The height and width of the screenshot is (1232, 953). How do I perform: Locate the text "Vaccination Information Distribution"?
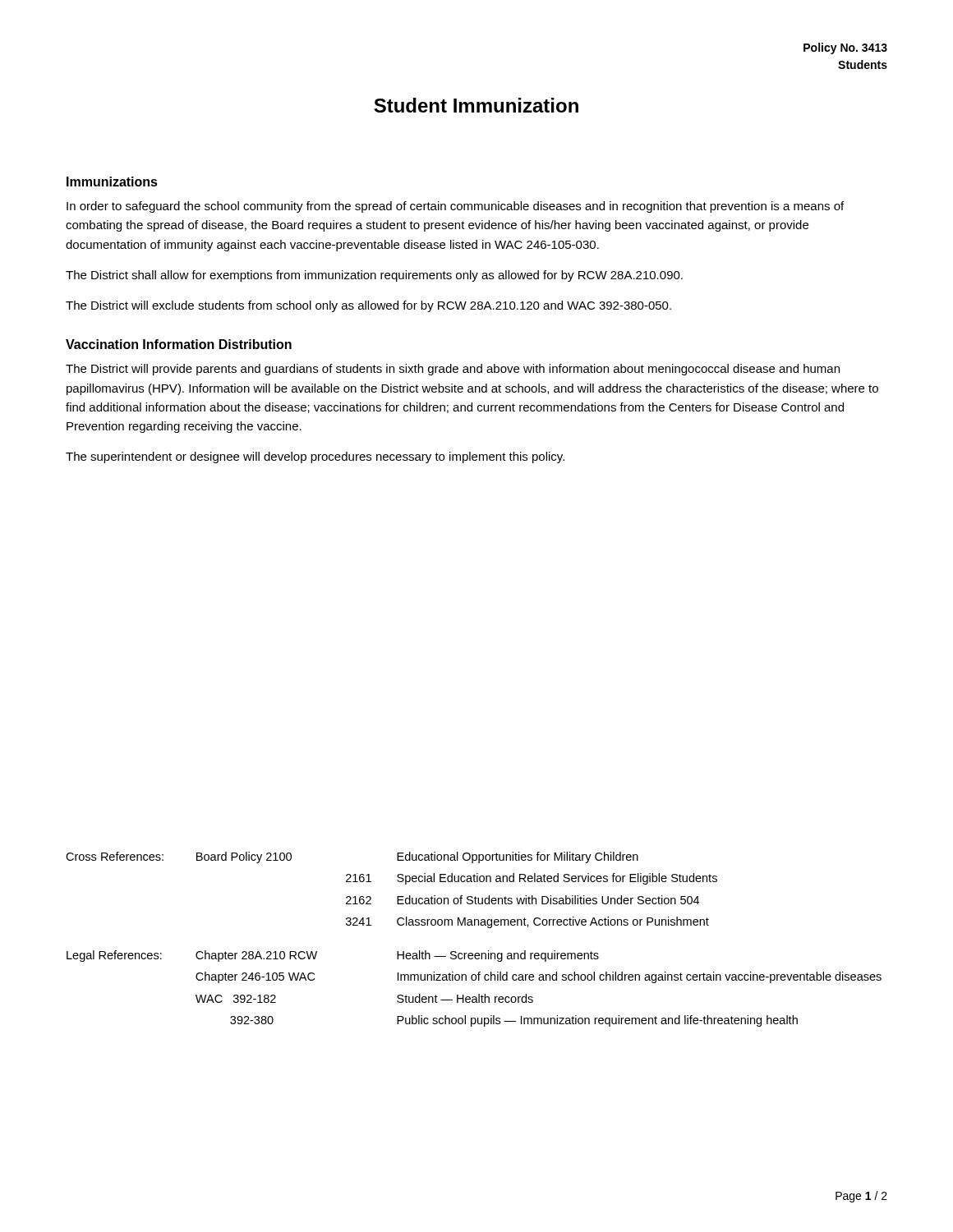click(179, 345)
